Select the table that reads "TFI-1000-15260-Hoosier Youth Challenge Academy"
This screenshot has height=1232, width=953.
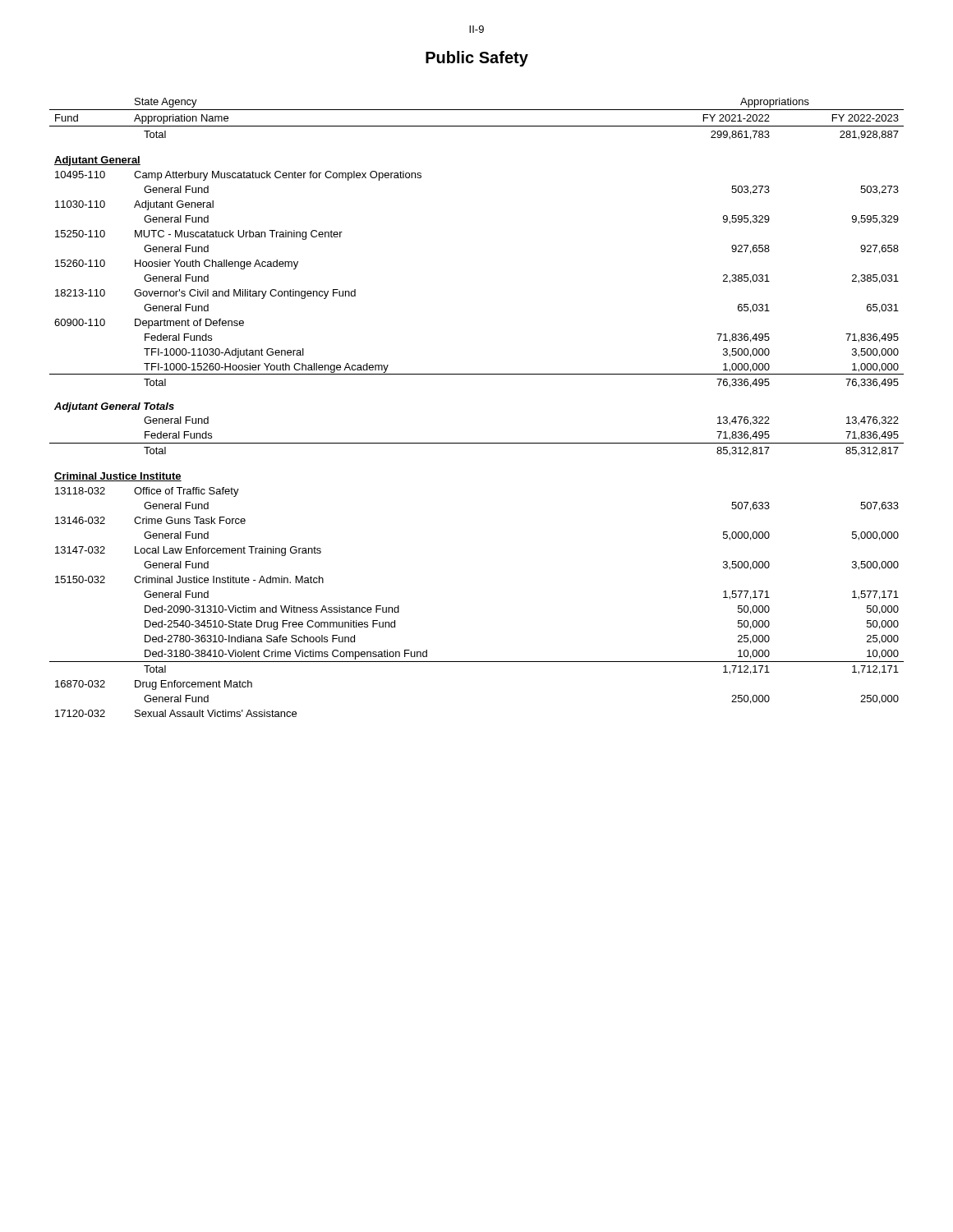476,407
